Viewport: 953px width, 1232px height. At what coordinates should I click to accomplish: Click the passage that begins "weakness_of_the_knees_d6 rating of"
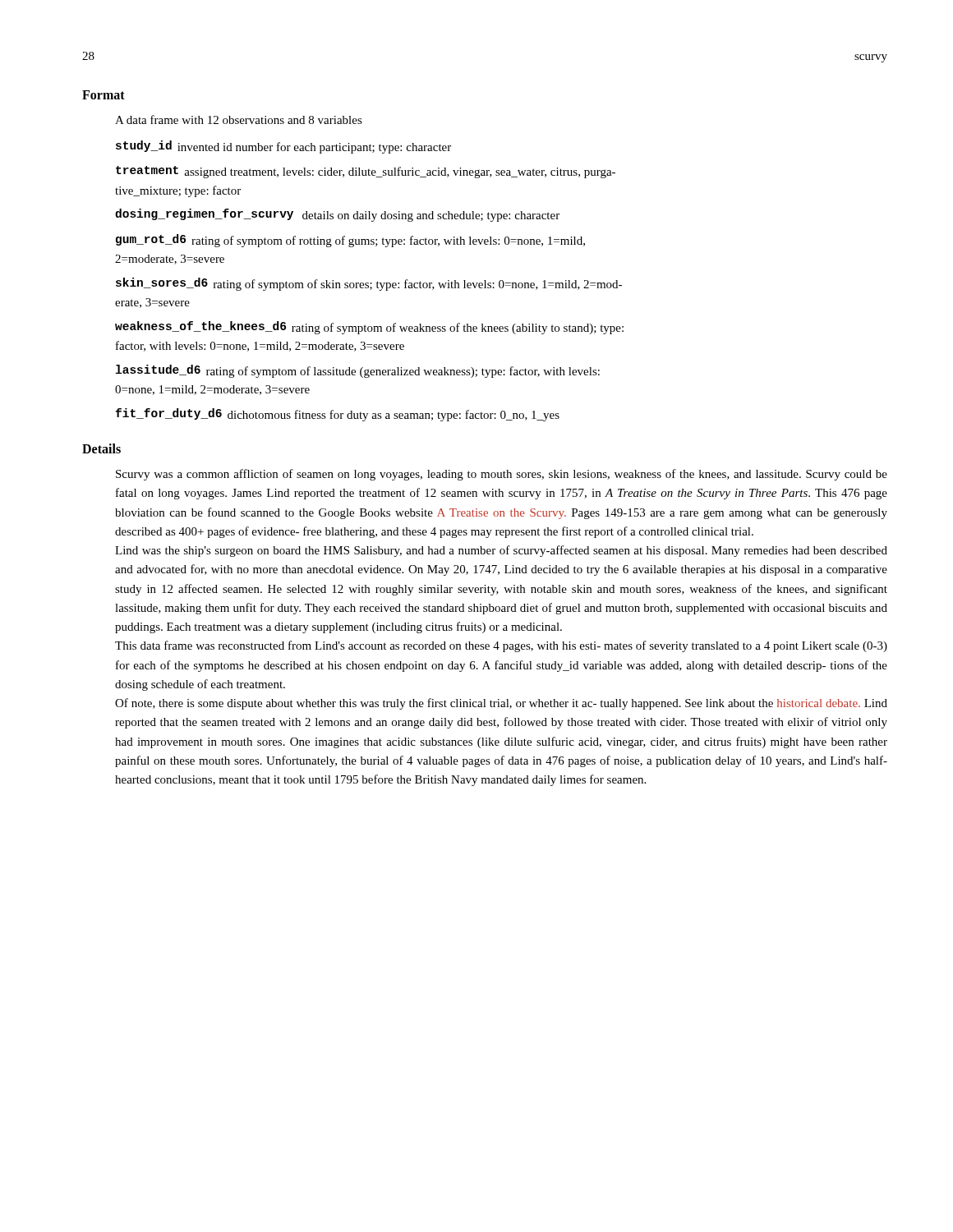pyautogui.click(x=501, y=337)
